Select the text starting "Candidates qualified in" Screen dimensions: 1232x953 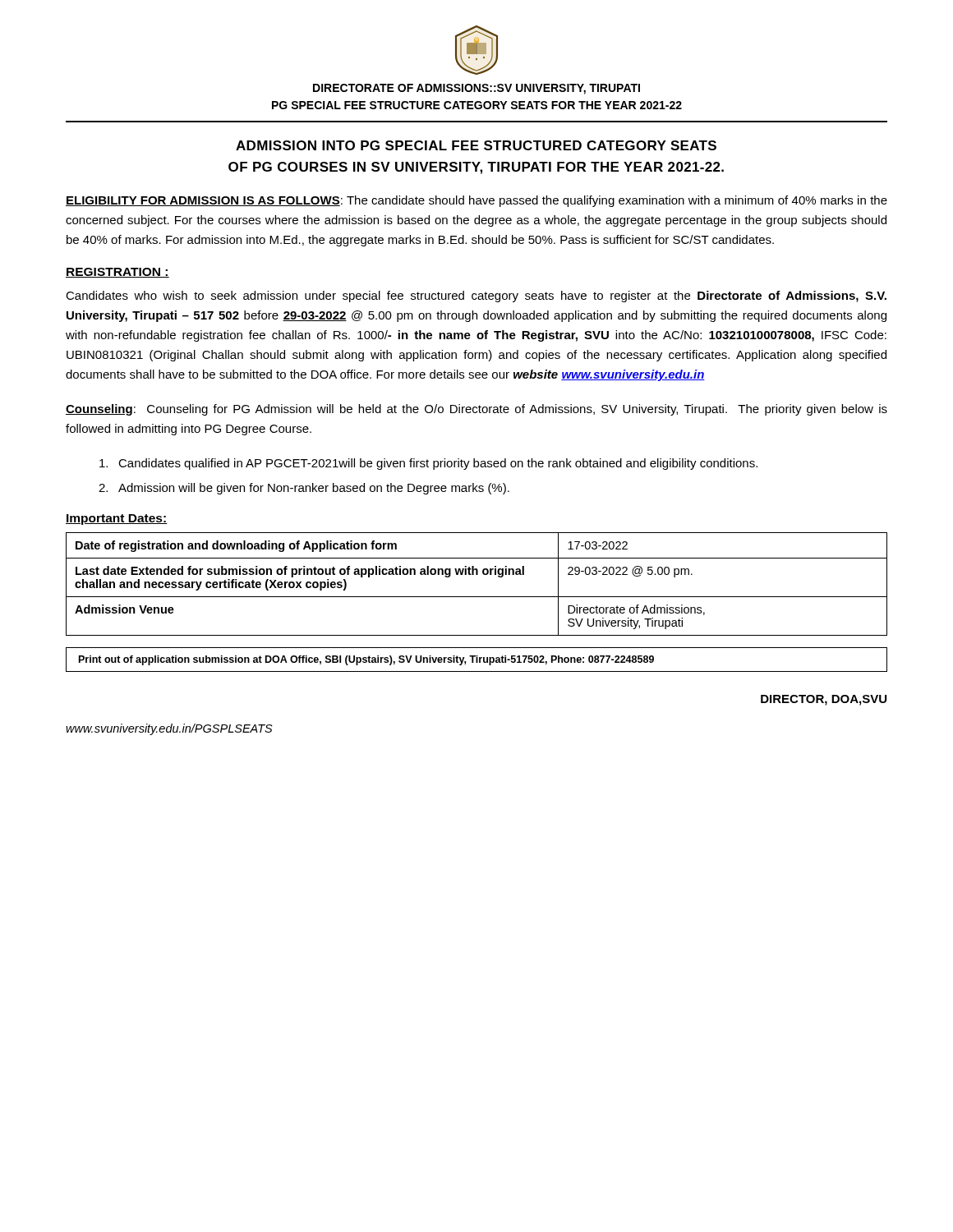click(429, 463)
